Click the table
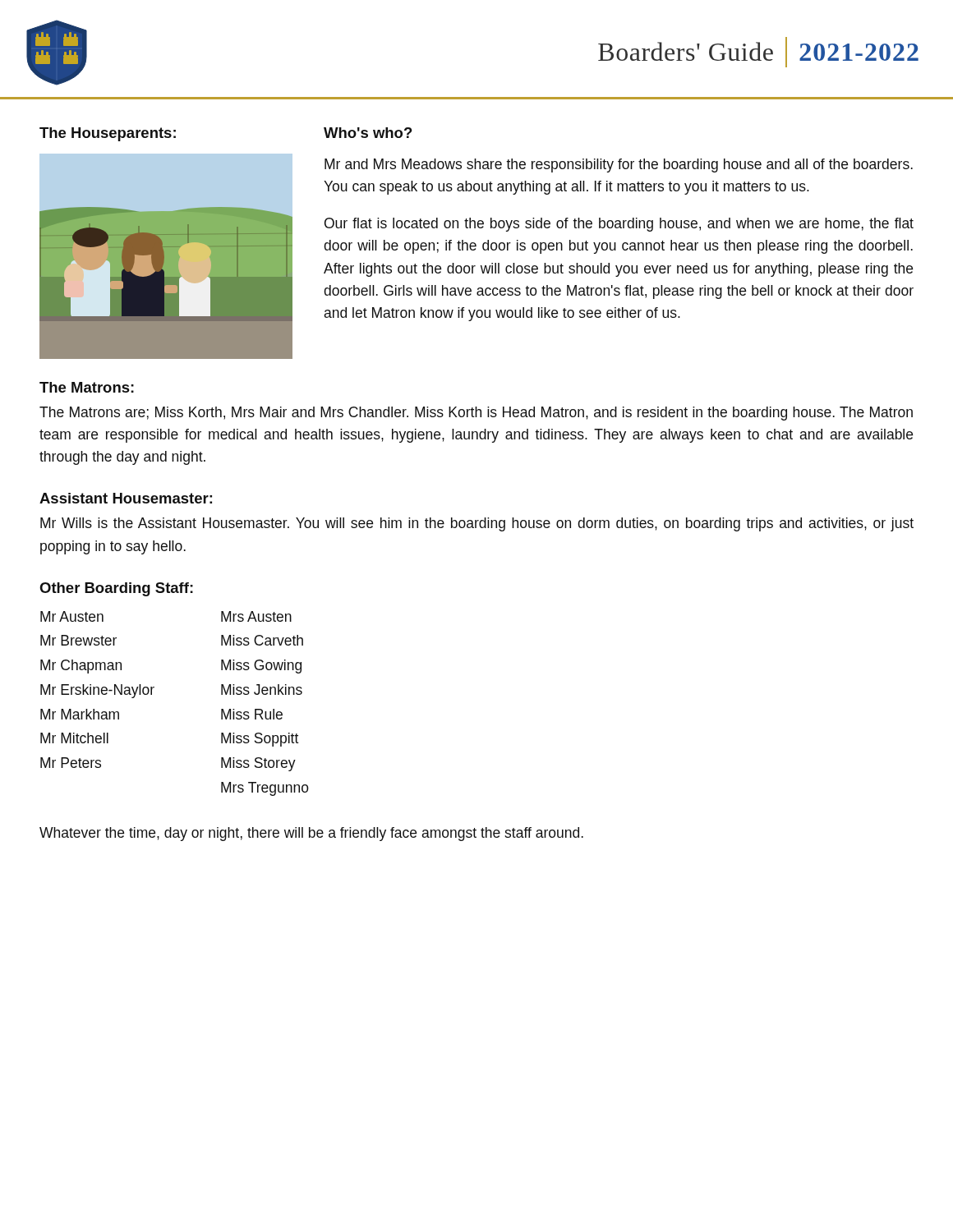The width and height of the screenshot is (953, 1232). 476,703
